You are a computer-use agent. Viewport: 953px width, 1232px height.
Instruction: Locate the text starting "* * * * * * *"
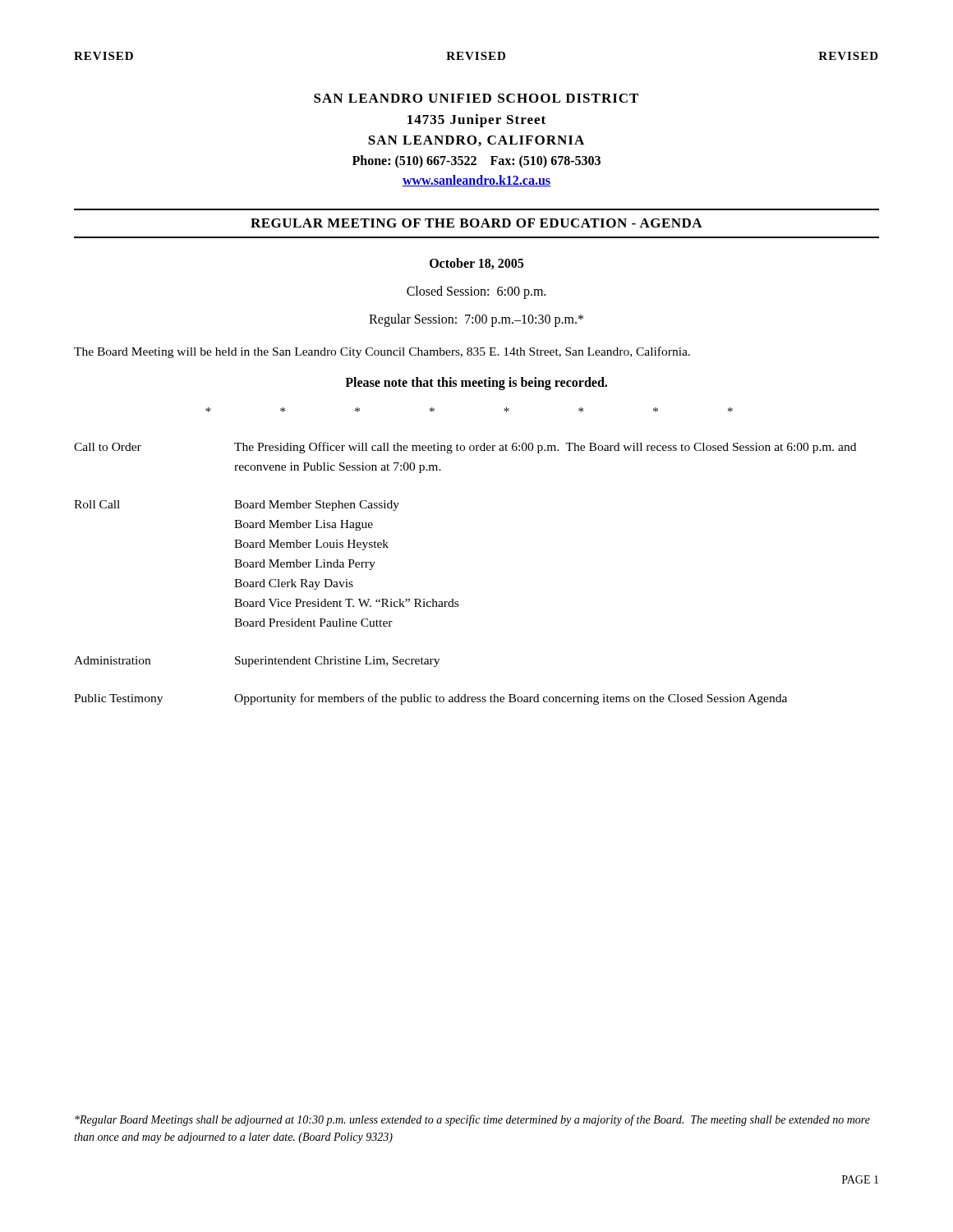click(x=208, y=409)
